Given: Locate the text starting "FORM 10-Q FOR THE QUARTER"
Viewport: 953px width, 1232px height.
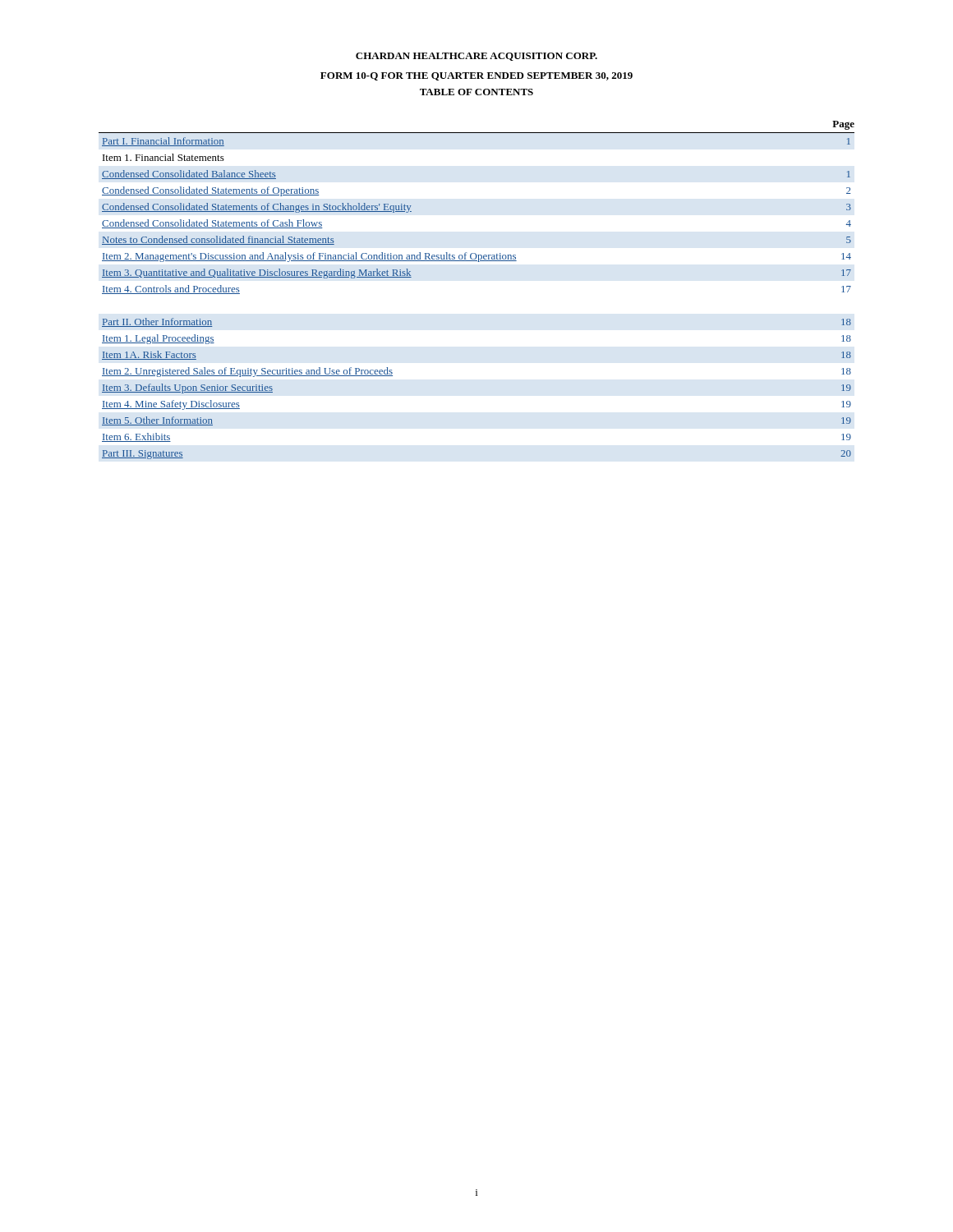Looking at the screenshot, I should tap(476, 83).
